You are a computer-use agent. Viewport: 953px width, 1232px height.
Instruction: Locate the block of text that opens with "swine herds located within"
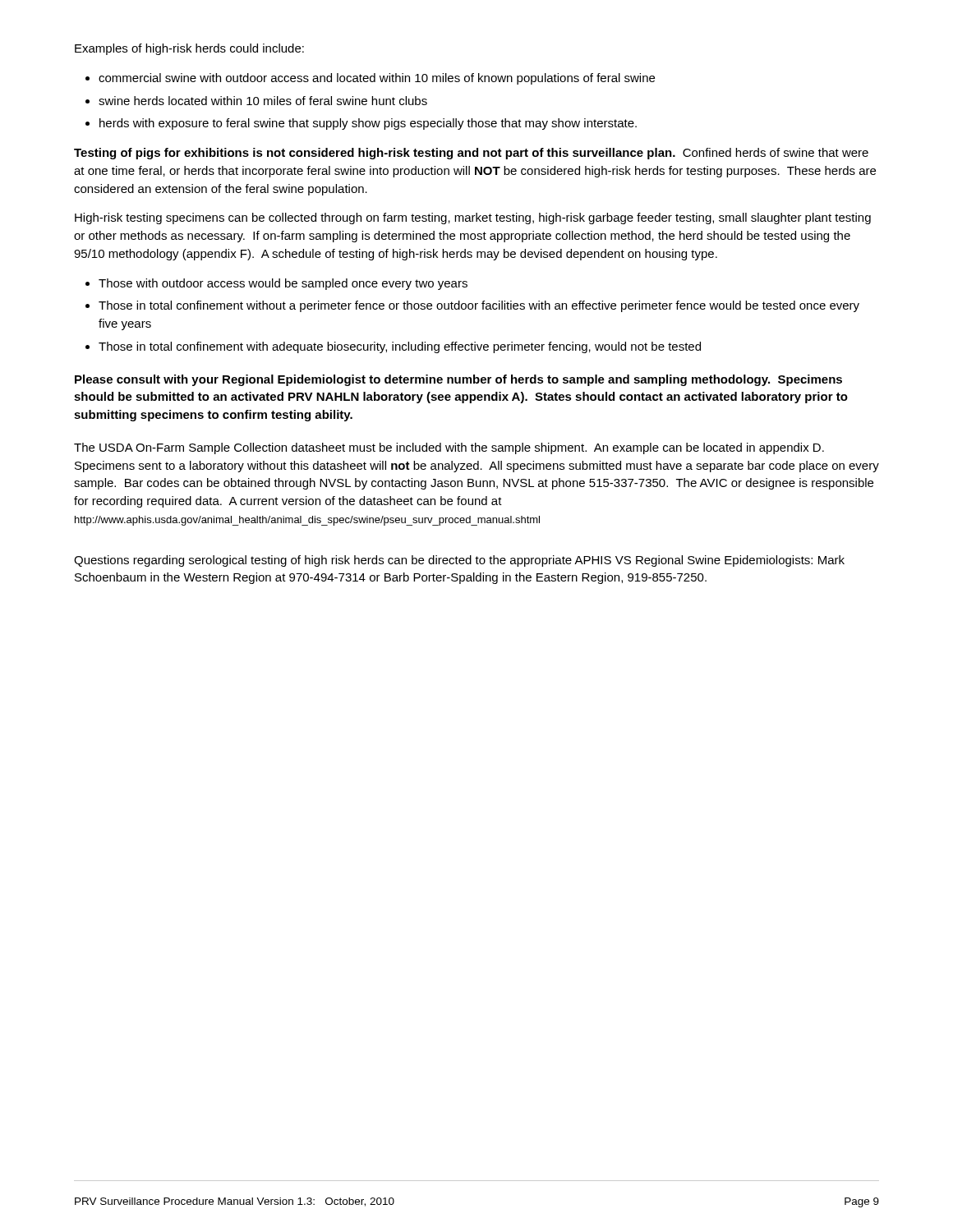pos(263,100)
